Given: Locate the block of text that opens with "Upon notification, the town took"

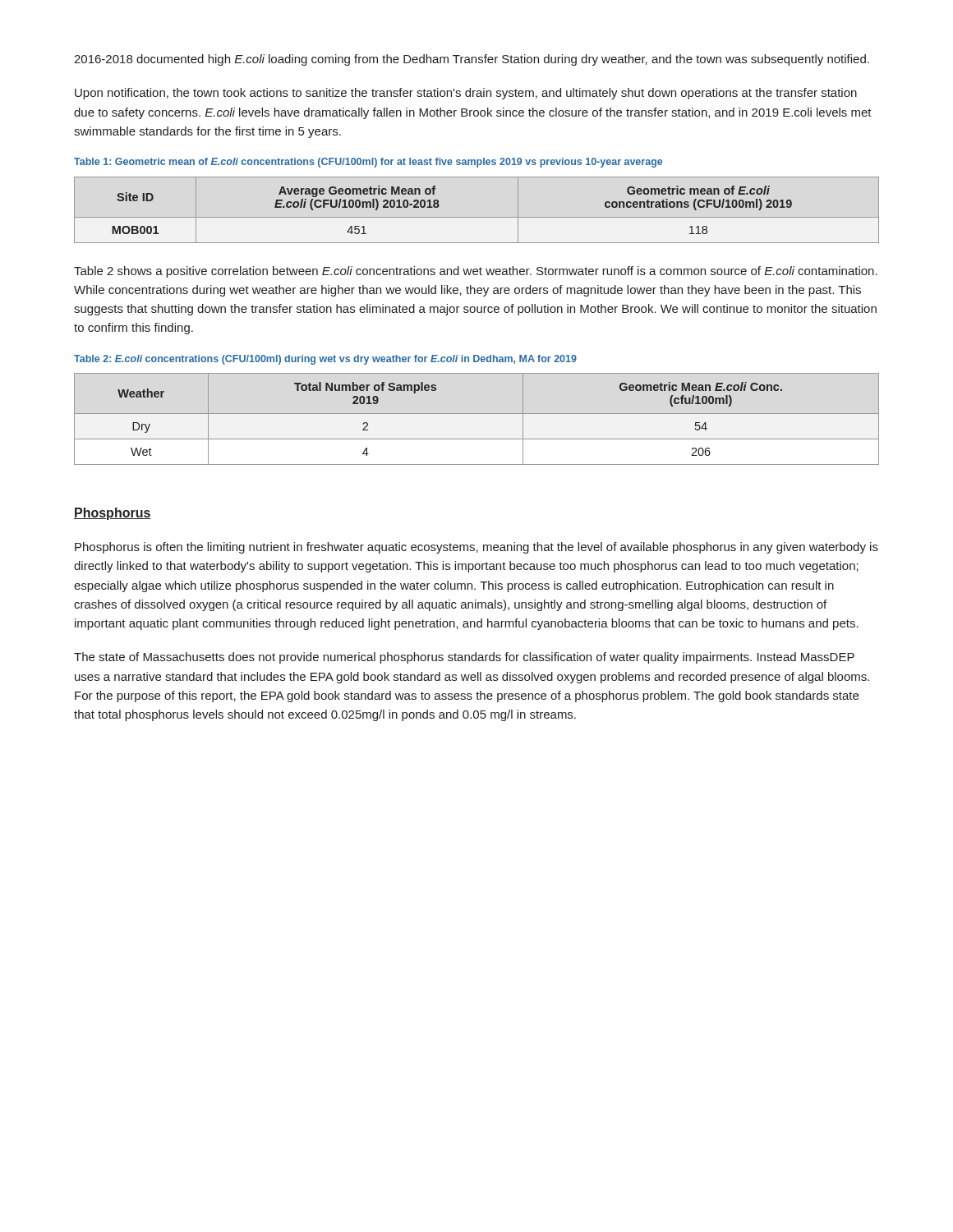Looking at the screenshot, I should pyautogui.click(x=473, y=112).
